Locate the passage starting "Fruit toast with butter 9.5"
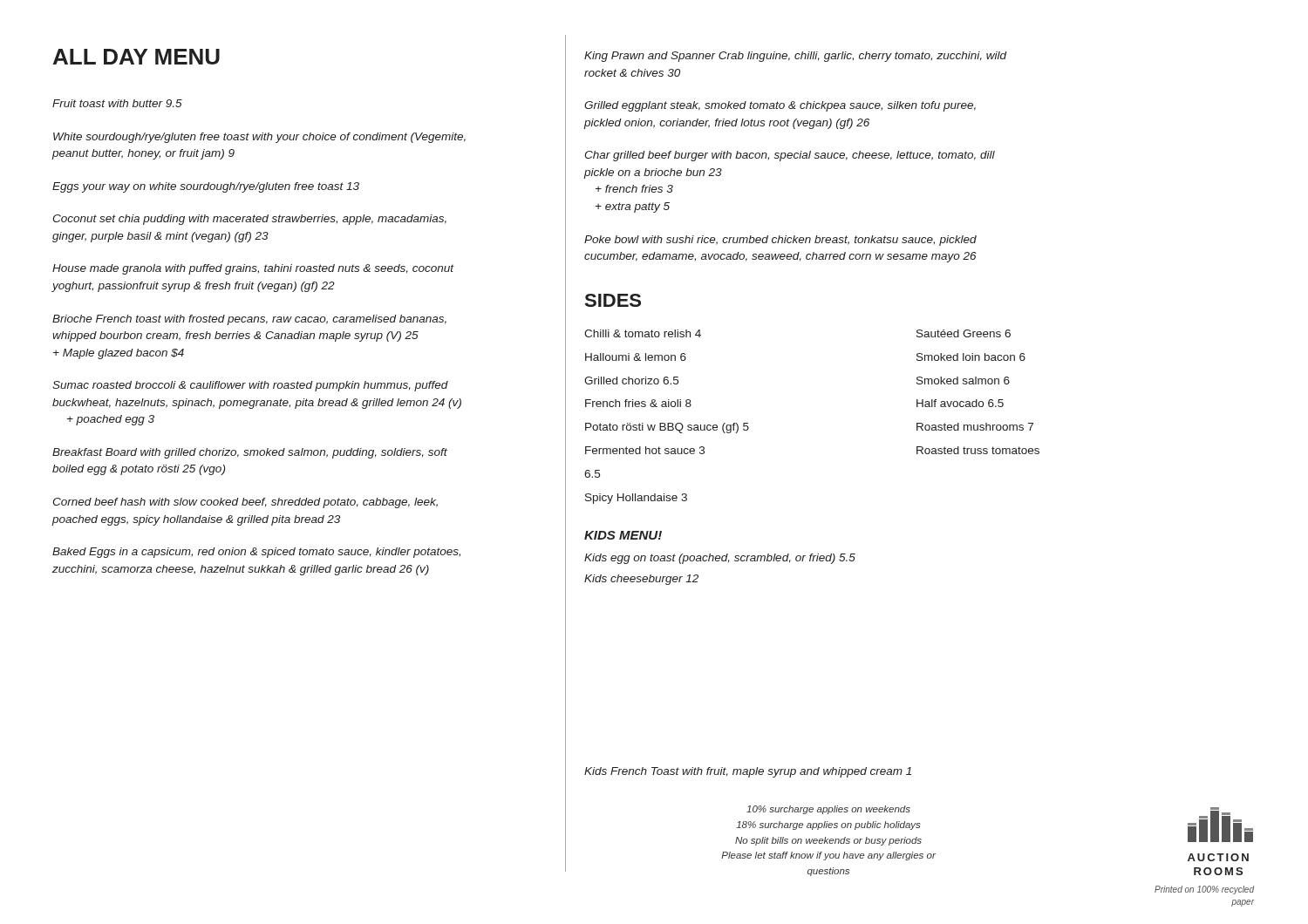The image size is (1308, 924). [117, 103]
